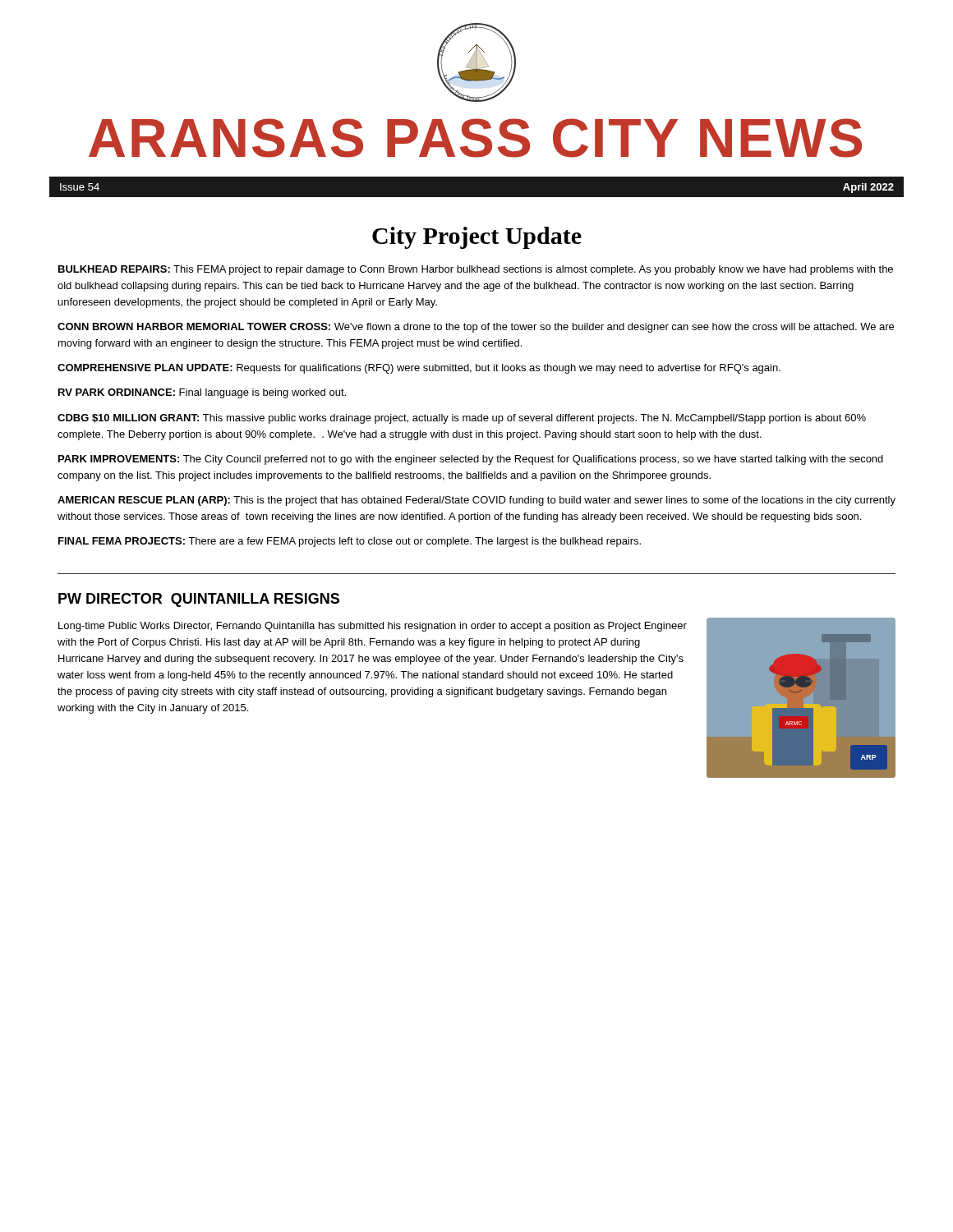Locate the passage starting "CONN BROWN HARBOR MEMORIAL TOWER CROSS:"
Image resolution: width=953 pixels, height=1232 pixels.
point(476,335)
